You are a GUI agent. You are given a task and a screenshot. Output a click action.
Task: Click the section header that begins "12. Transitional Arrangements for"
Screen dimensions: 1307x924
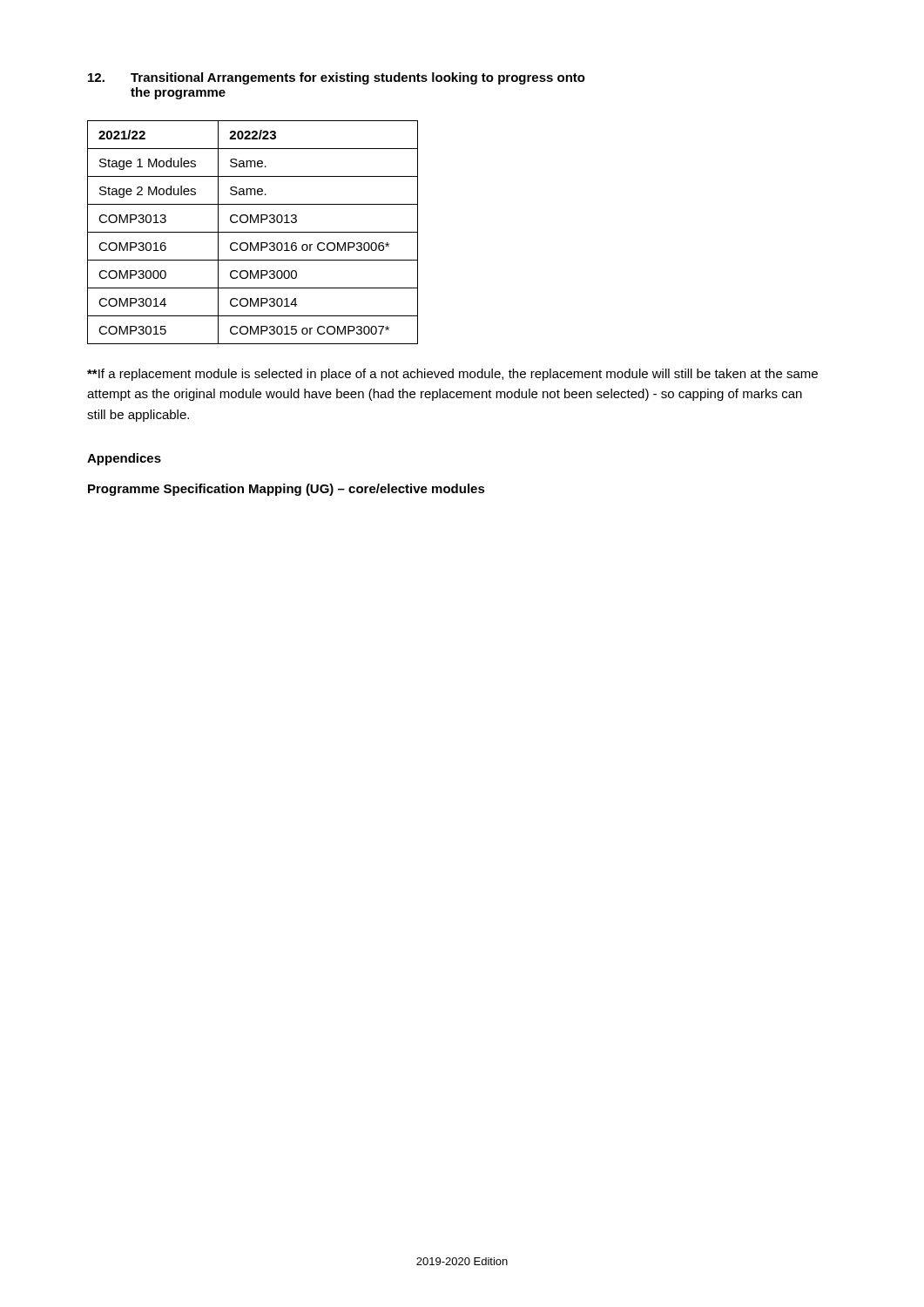[336, 84]
